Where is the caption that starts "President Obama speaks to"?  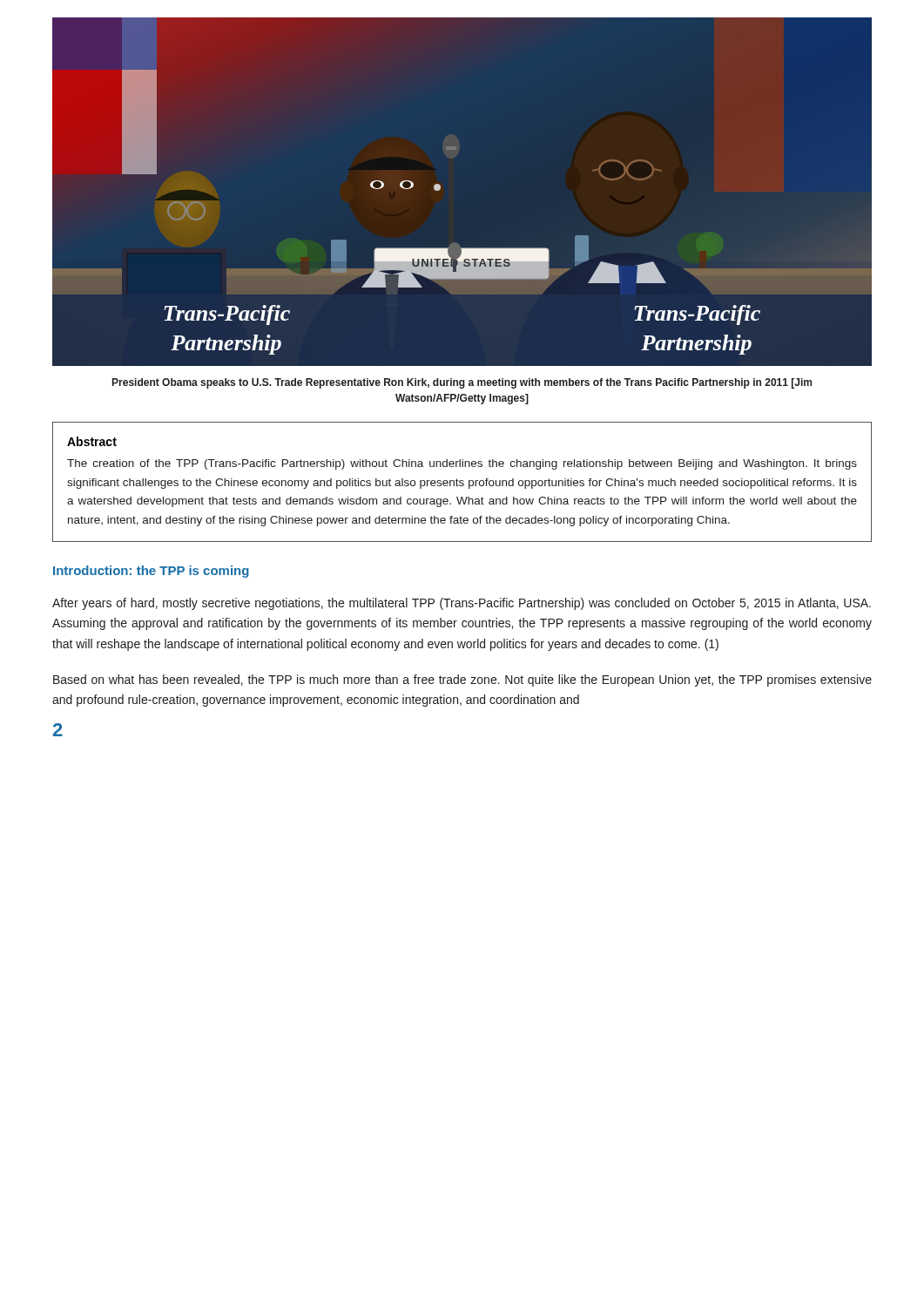tap(462, 390)
